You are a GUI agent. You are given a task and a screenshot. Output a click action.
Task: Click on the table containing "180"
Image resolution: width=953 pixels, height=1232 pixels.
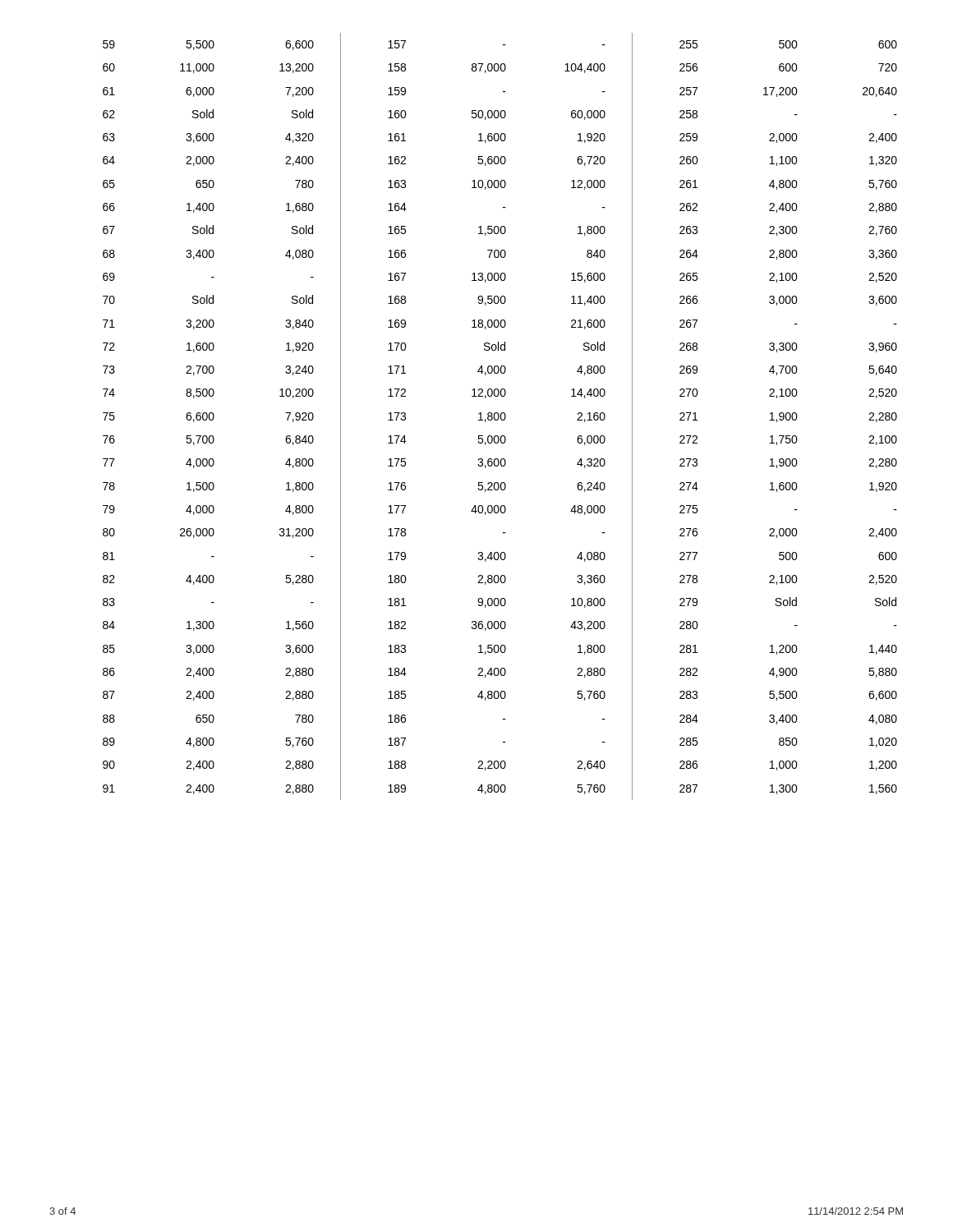(476, 416)
